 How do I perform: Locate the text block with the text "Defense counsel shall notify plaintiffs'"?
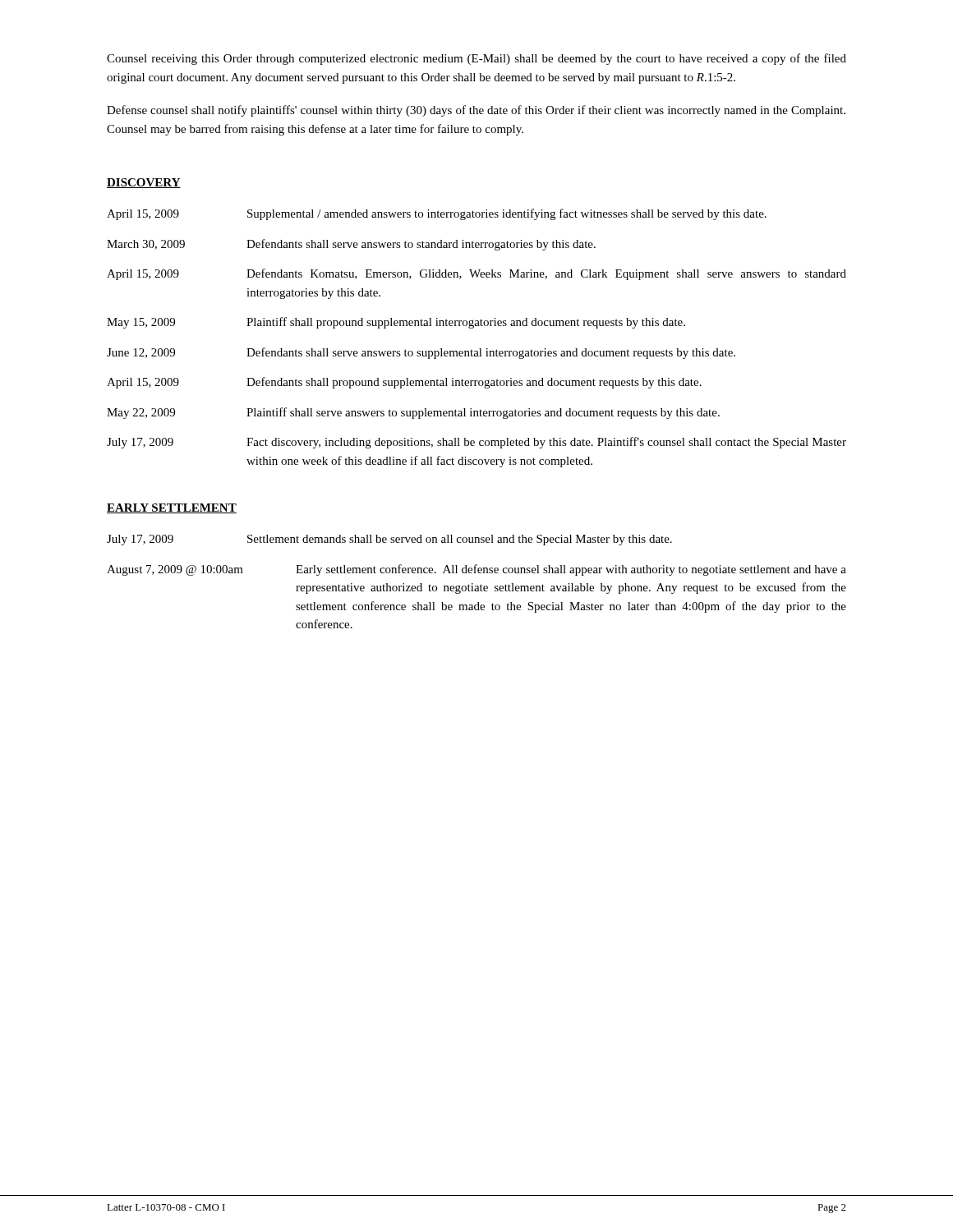(476, 119)
